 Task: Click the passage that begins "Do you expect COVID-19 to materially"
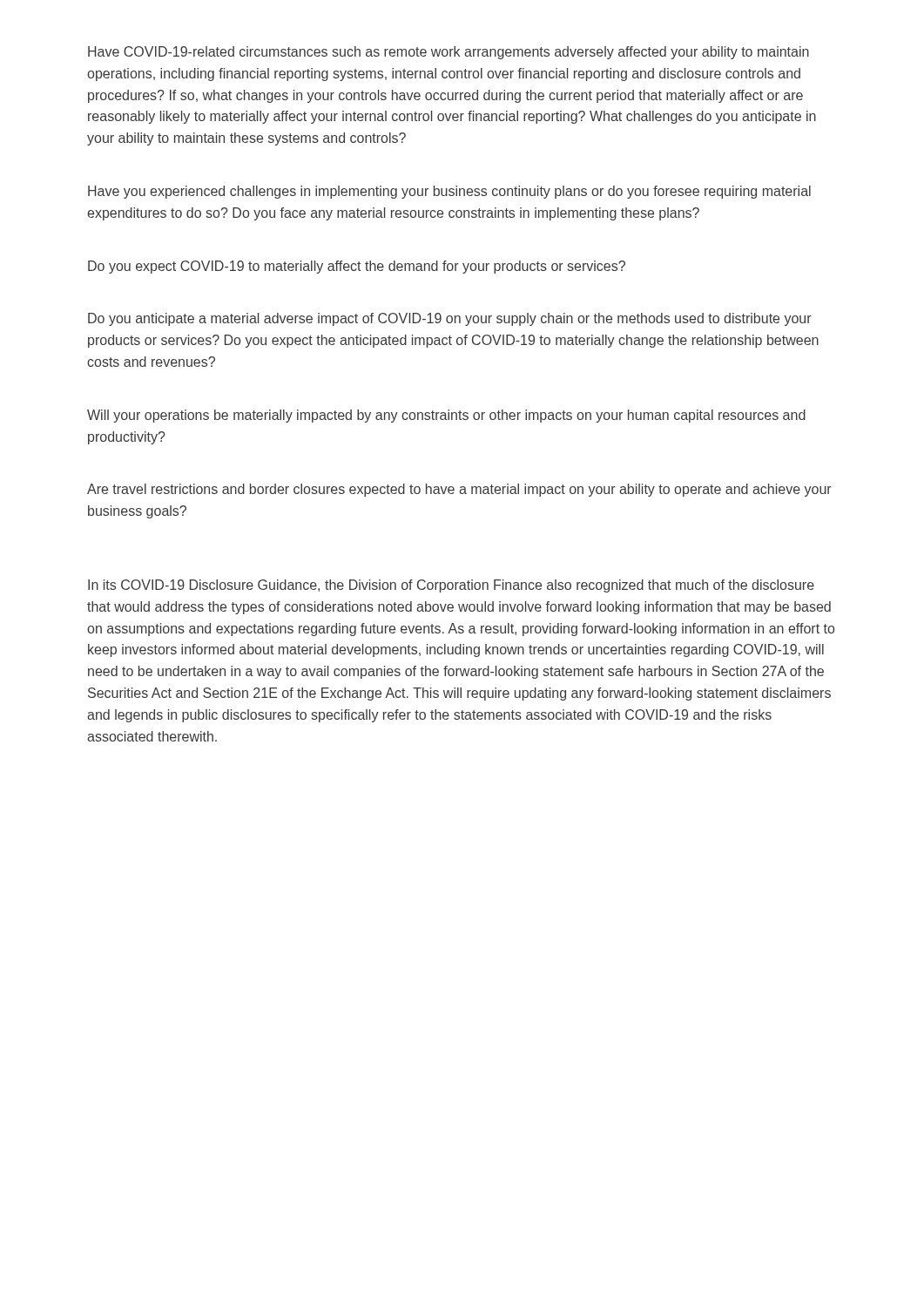(x=356, y=266)
